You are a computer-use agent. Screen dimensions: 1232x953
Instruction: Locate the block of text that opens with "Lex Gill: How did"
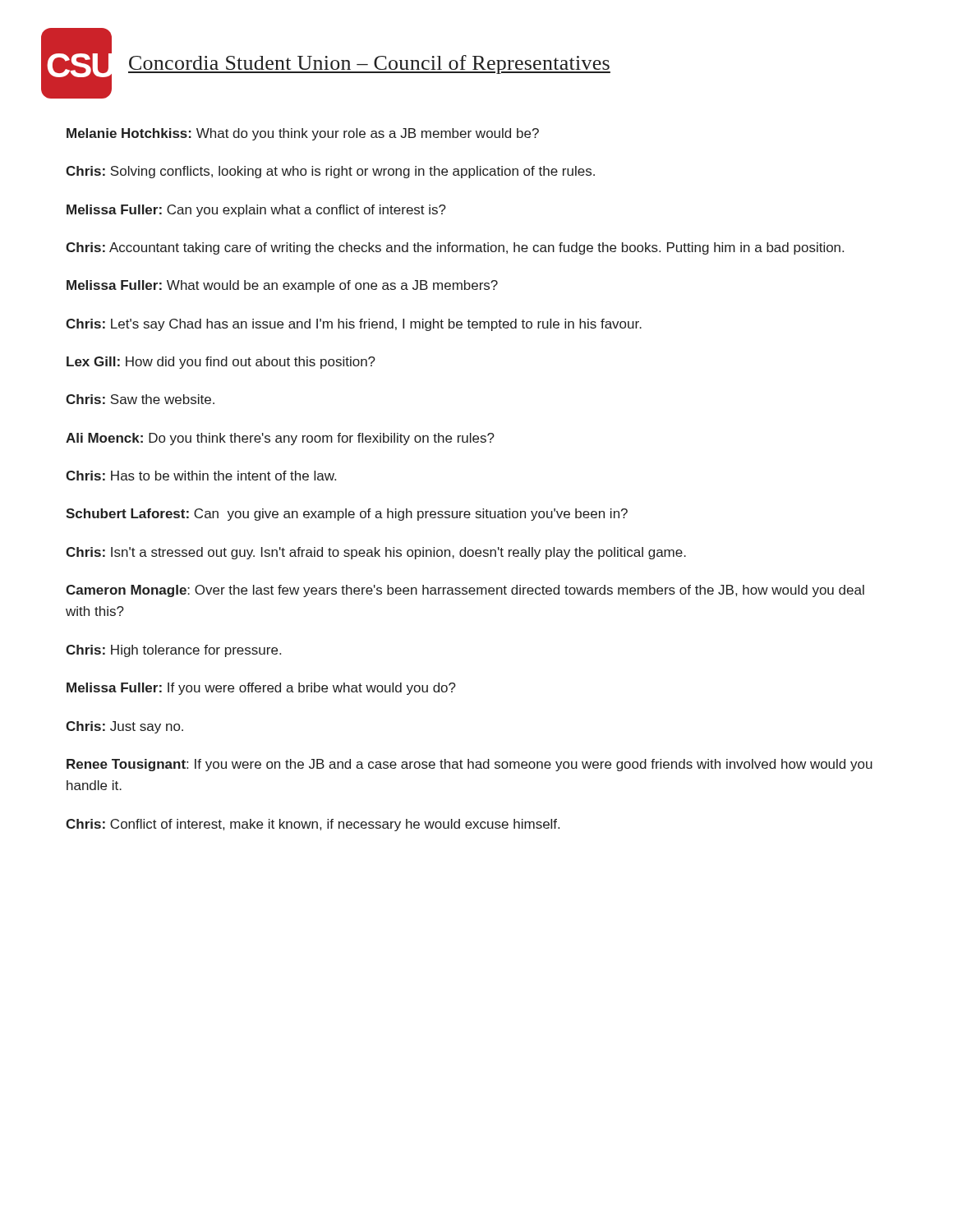point(221,362)
